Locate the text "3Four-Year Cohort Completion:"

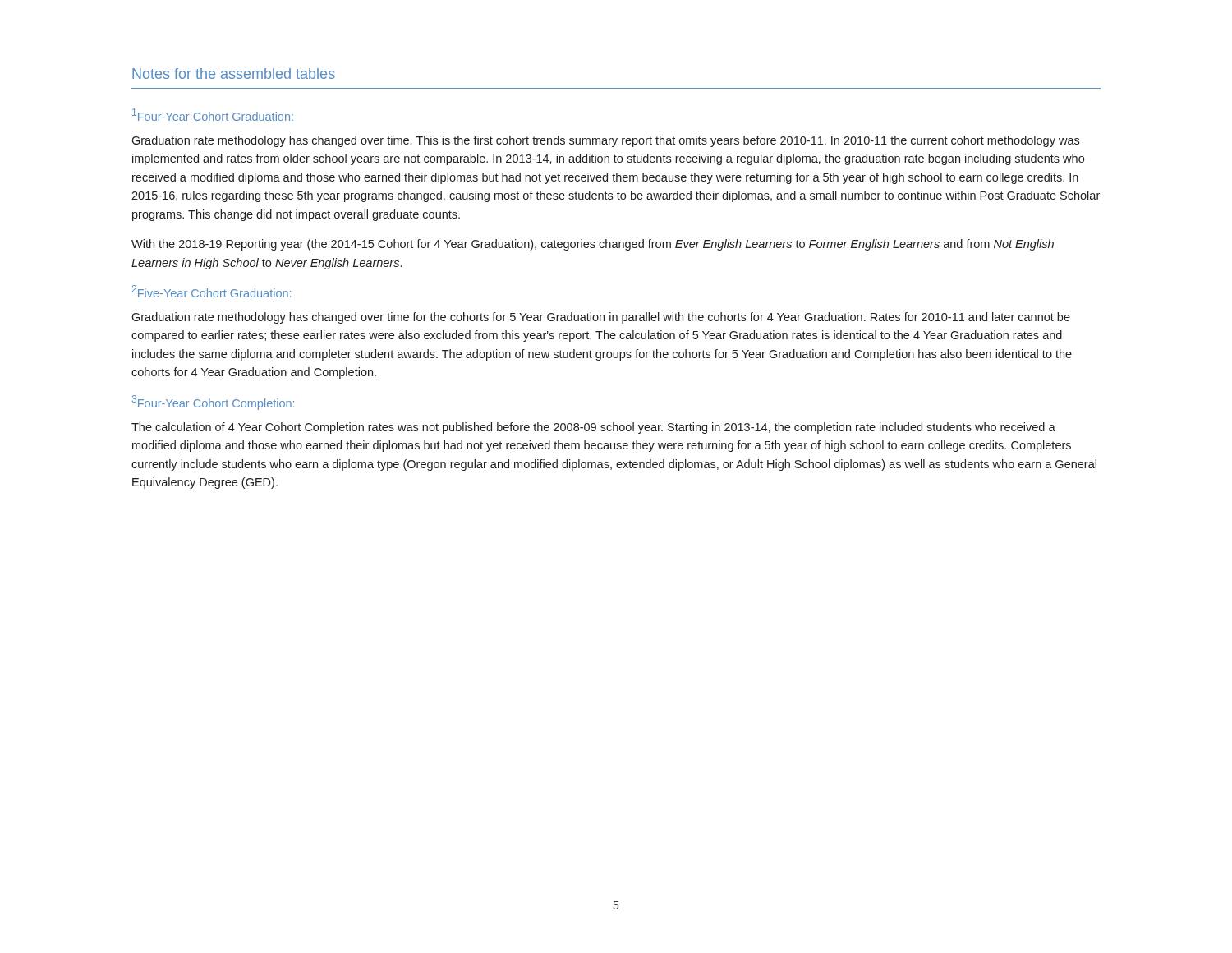click(x=213, y=402)
